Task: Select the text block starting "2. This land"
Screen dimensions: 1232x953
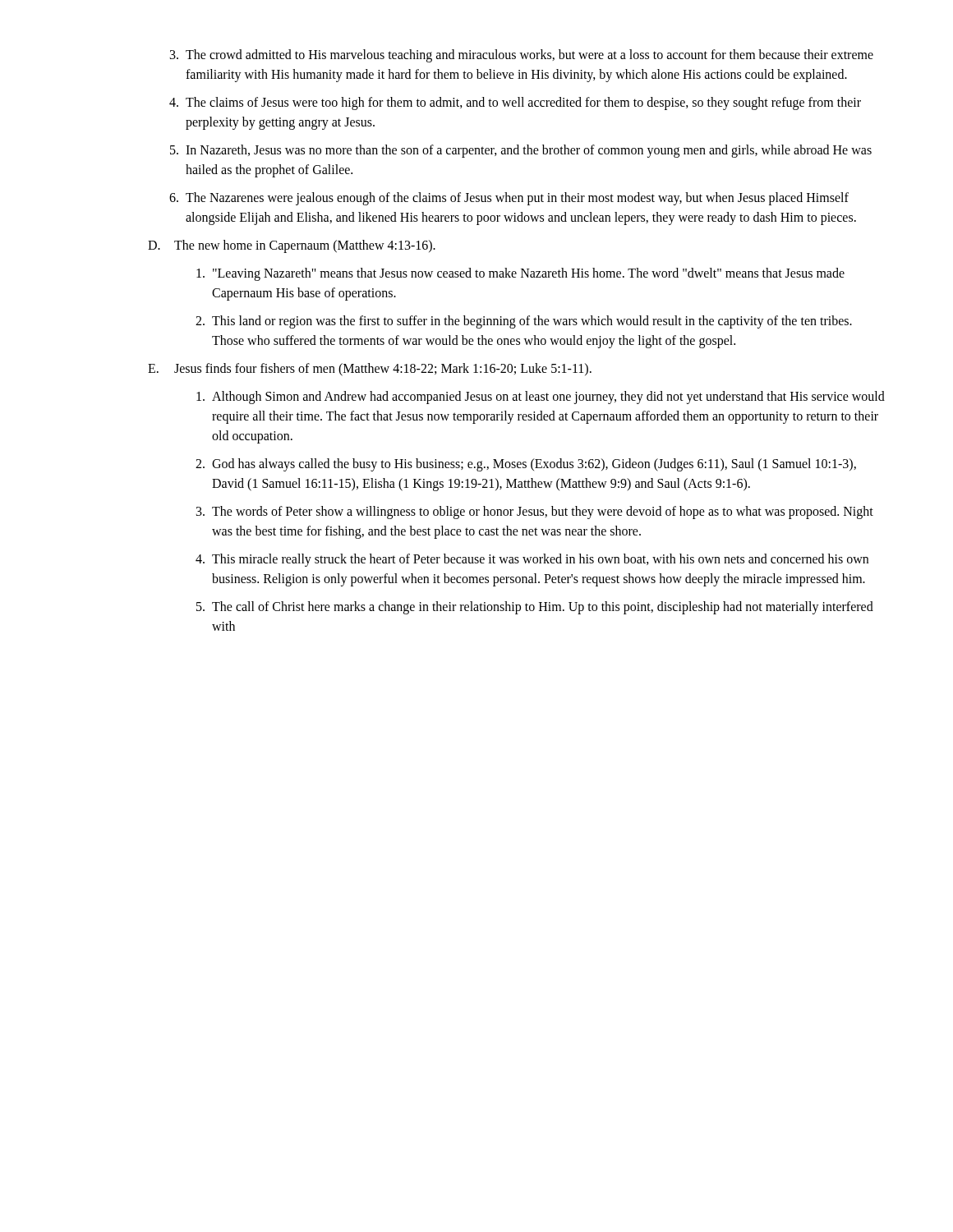Action: [533, 331]
